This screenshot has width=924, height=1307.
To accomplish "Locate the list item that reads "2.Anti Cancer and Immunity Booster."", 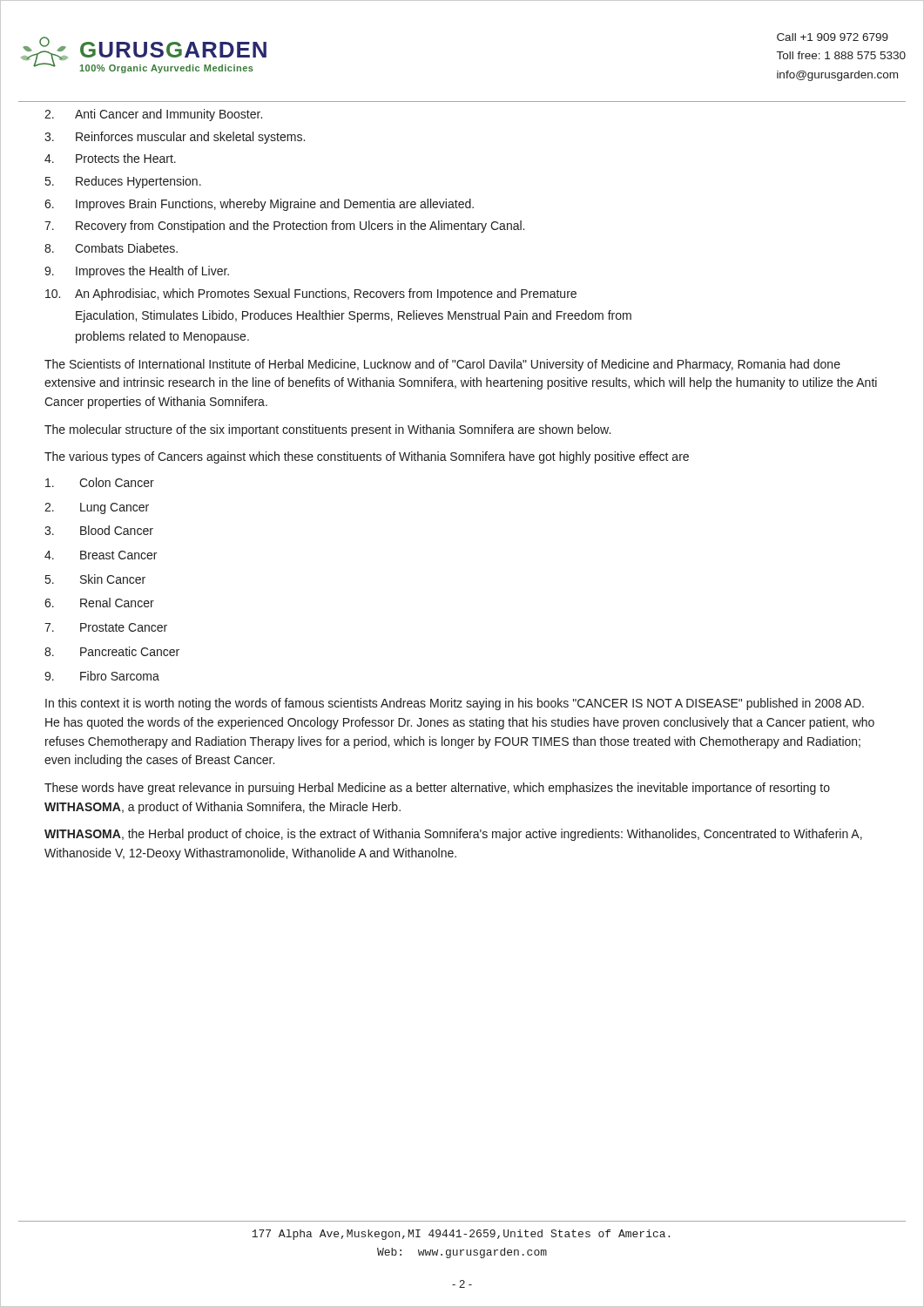I will point(154,115).
